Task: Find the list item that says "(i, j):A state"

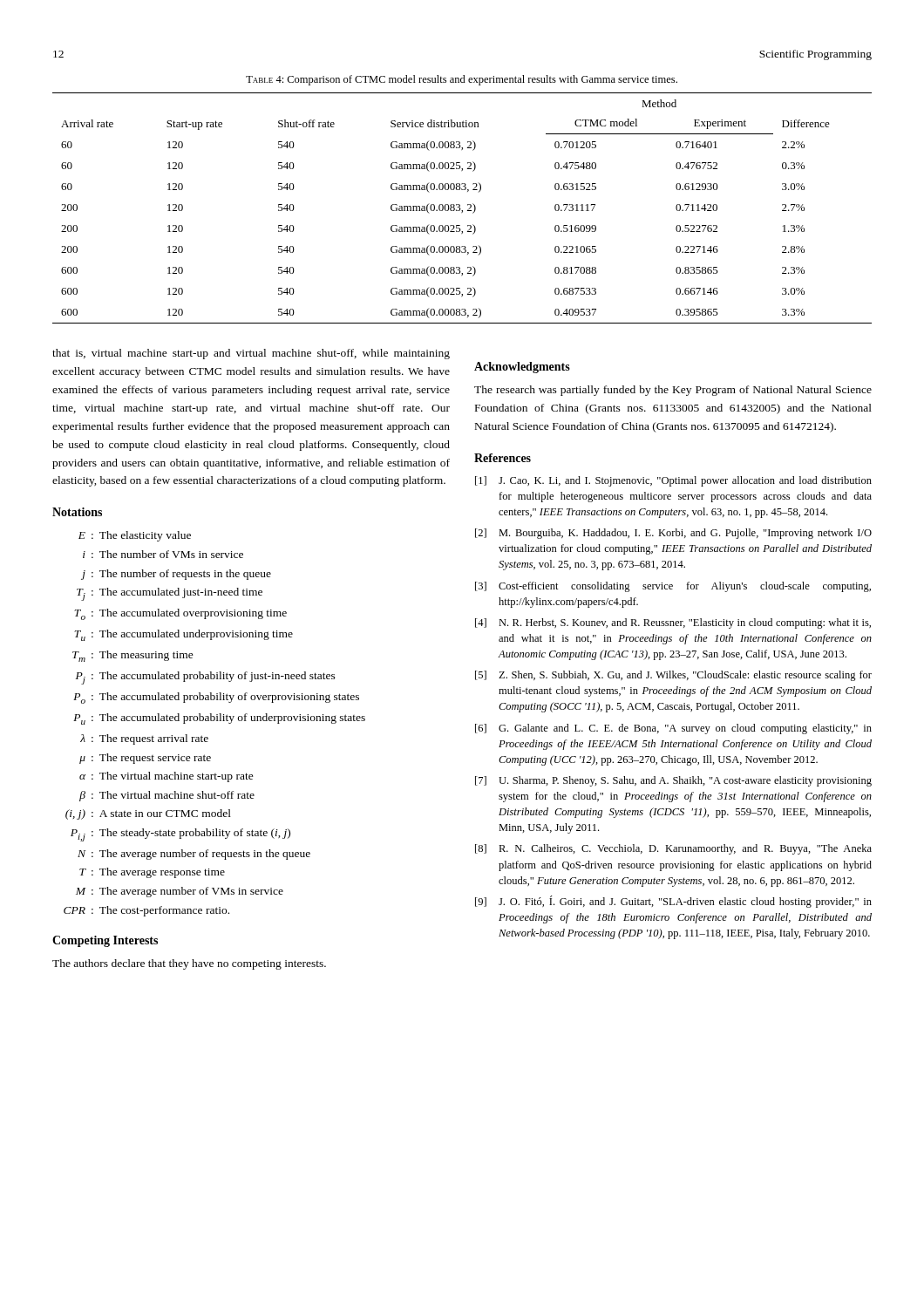Action: (x=148, y=814)
